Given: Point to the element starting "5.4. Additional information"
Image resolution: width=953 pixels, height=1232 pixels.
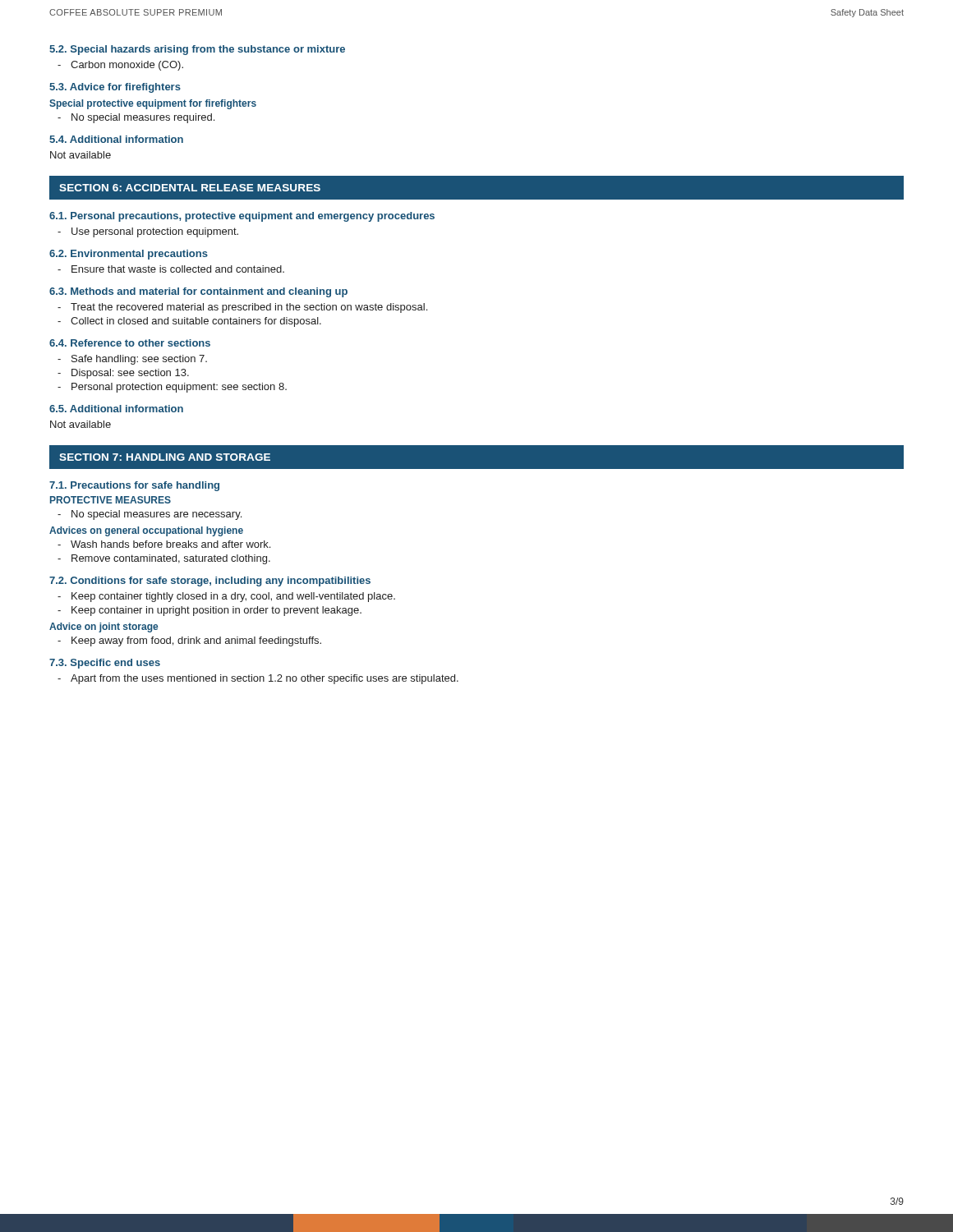Looking at the screenshot, I should (116, 139).
